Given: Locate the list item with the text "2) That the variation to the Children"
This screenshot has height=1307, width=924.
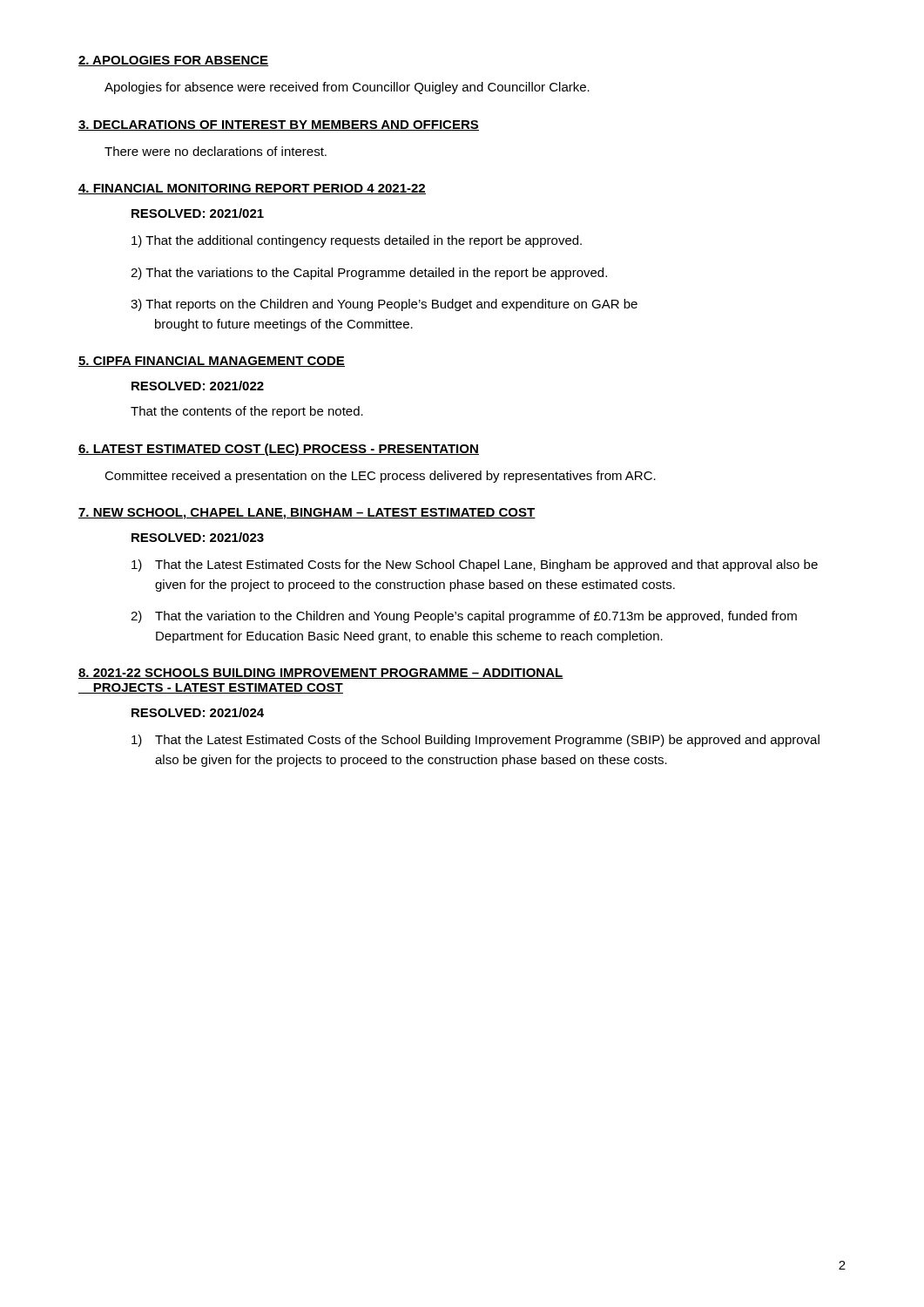Looking at the screenshot, I should pyautogui.click(x=488, y=626).
